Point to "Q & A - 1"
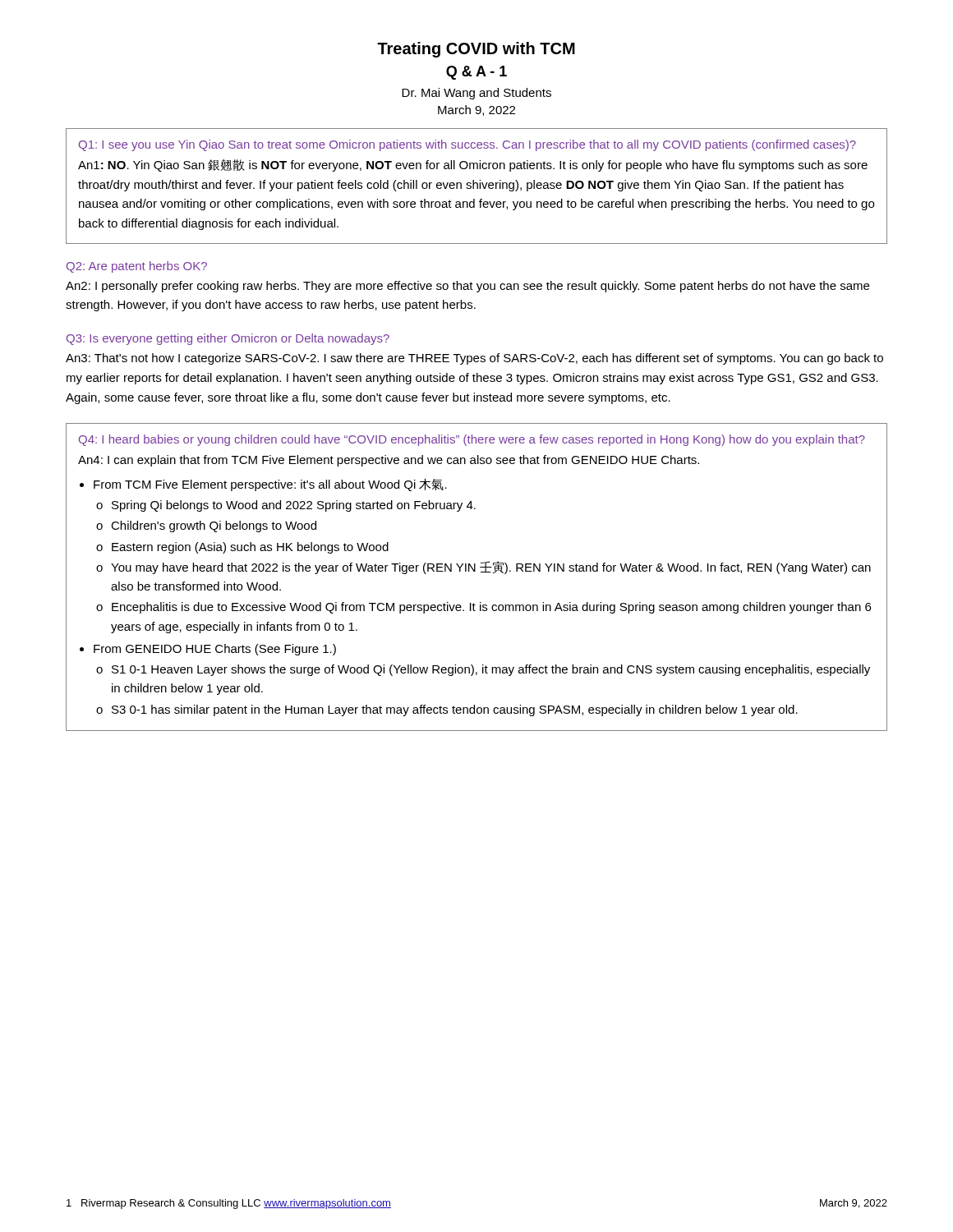953x1232 pixels. (x=476, y=71)
